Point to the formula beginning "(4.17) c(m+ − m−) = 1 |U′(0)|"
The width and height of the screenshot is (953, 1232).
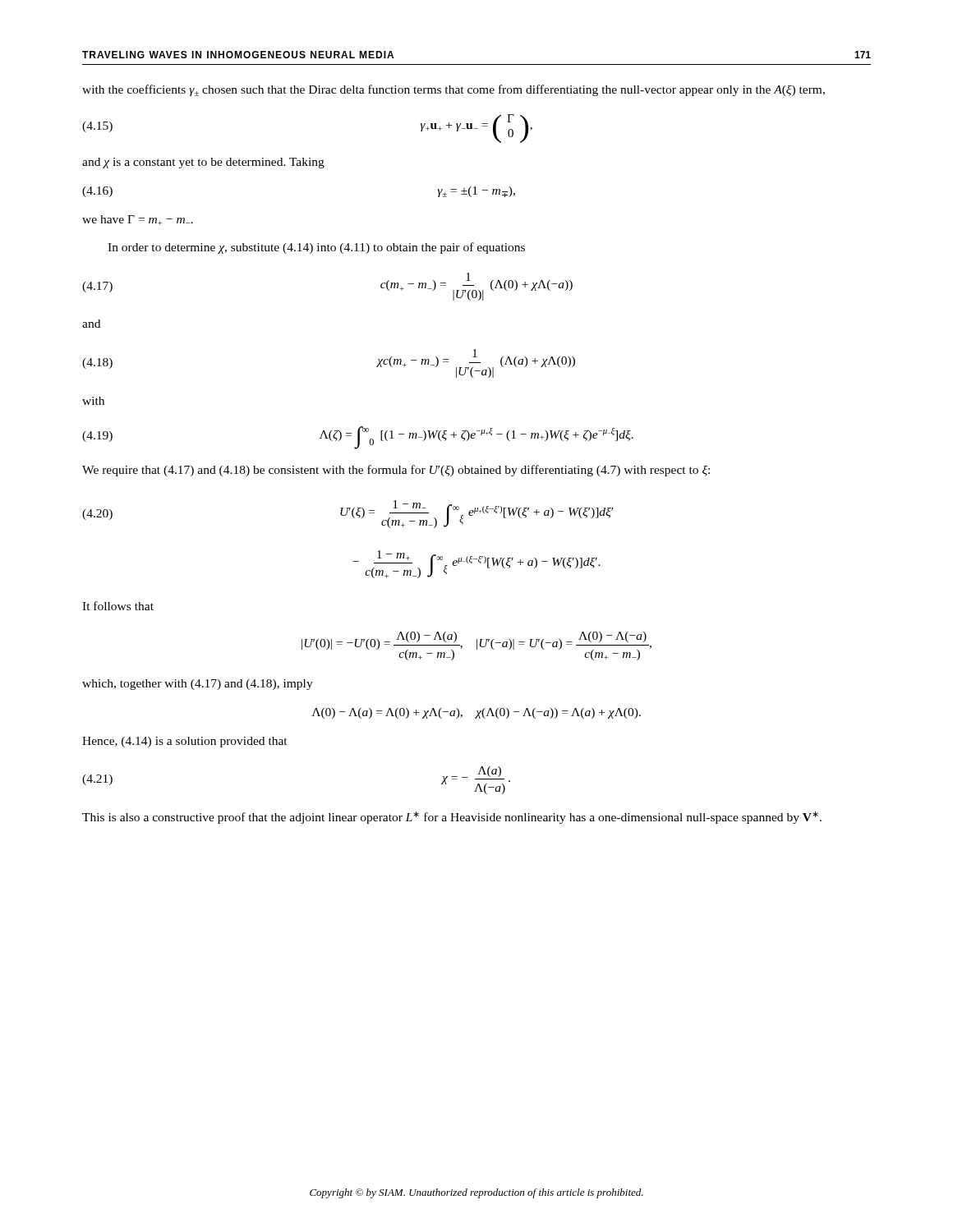pyautogui.click(x=476, y=286)
